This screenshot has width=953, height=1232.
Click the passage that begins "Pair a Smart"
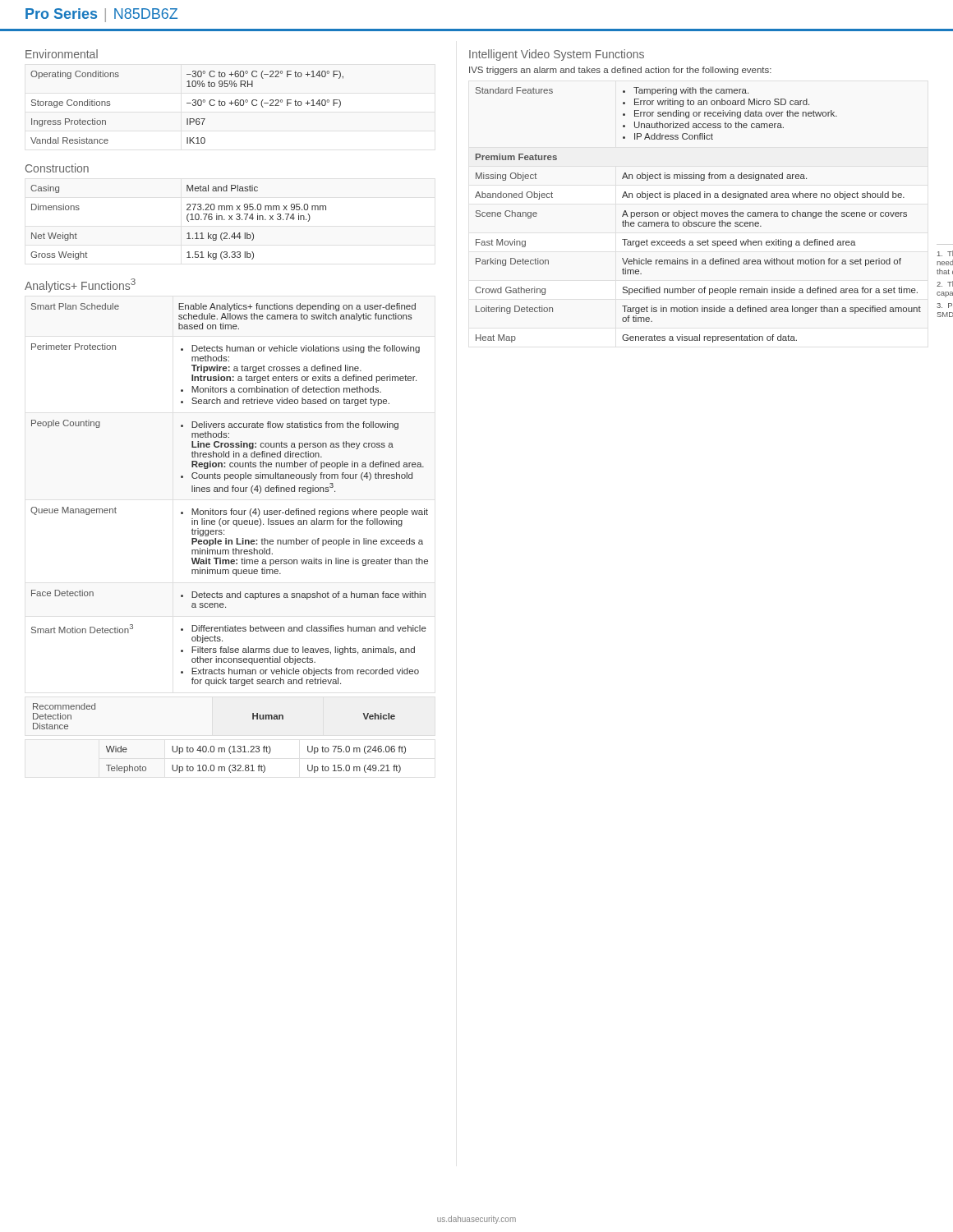pyautogui.click(x=945, y=310)
